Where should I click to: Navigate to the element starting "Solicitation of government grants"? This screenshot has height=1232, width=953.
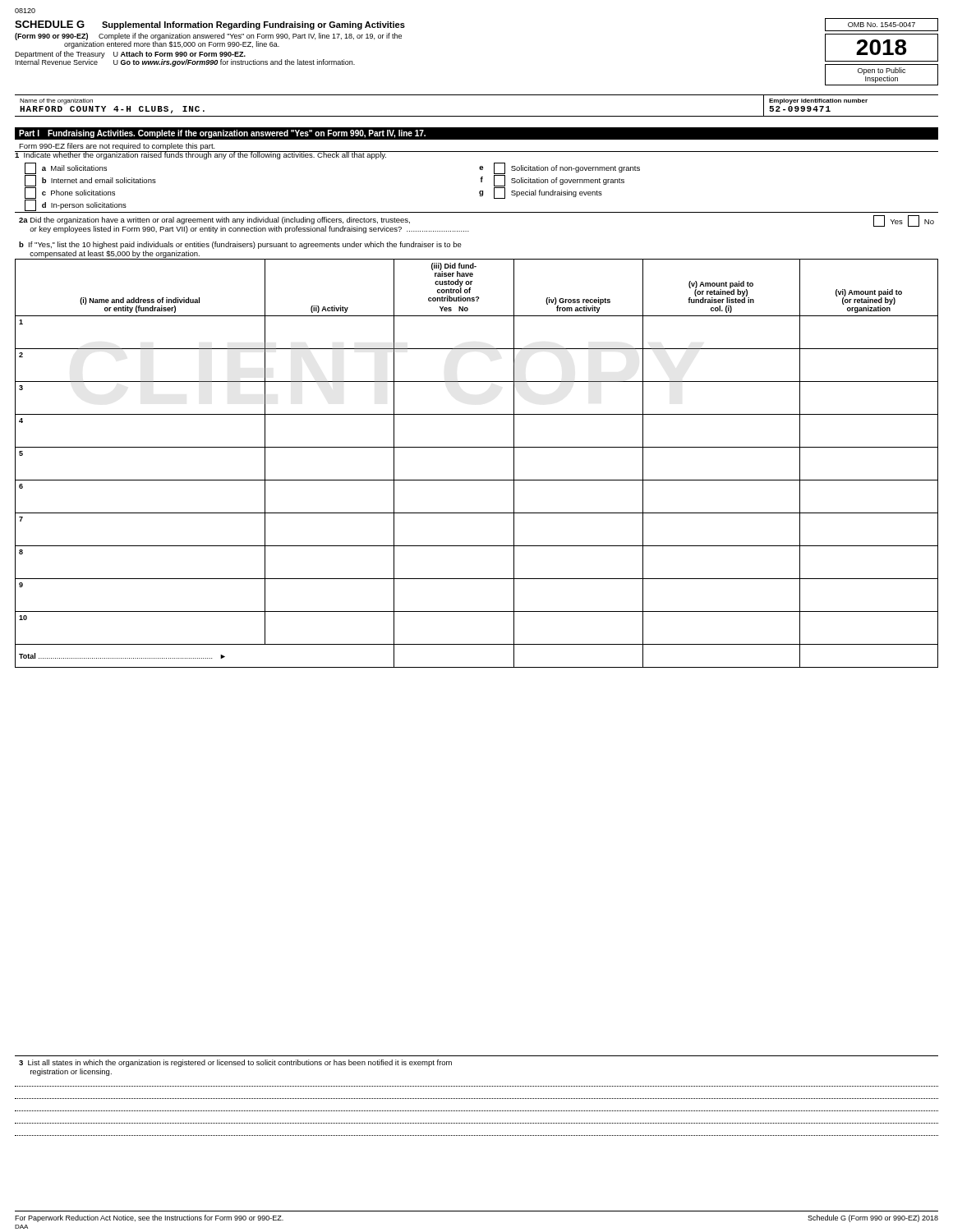559,181
